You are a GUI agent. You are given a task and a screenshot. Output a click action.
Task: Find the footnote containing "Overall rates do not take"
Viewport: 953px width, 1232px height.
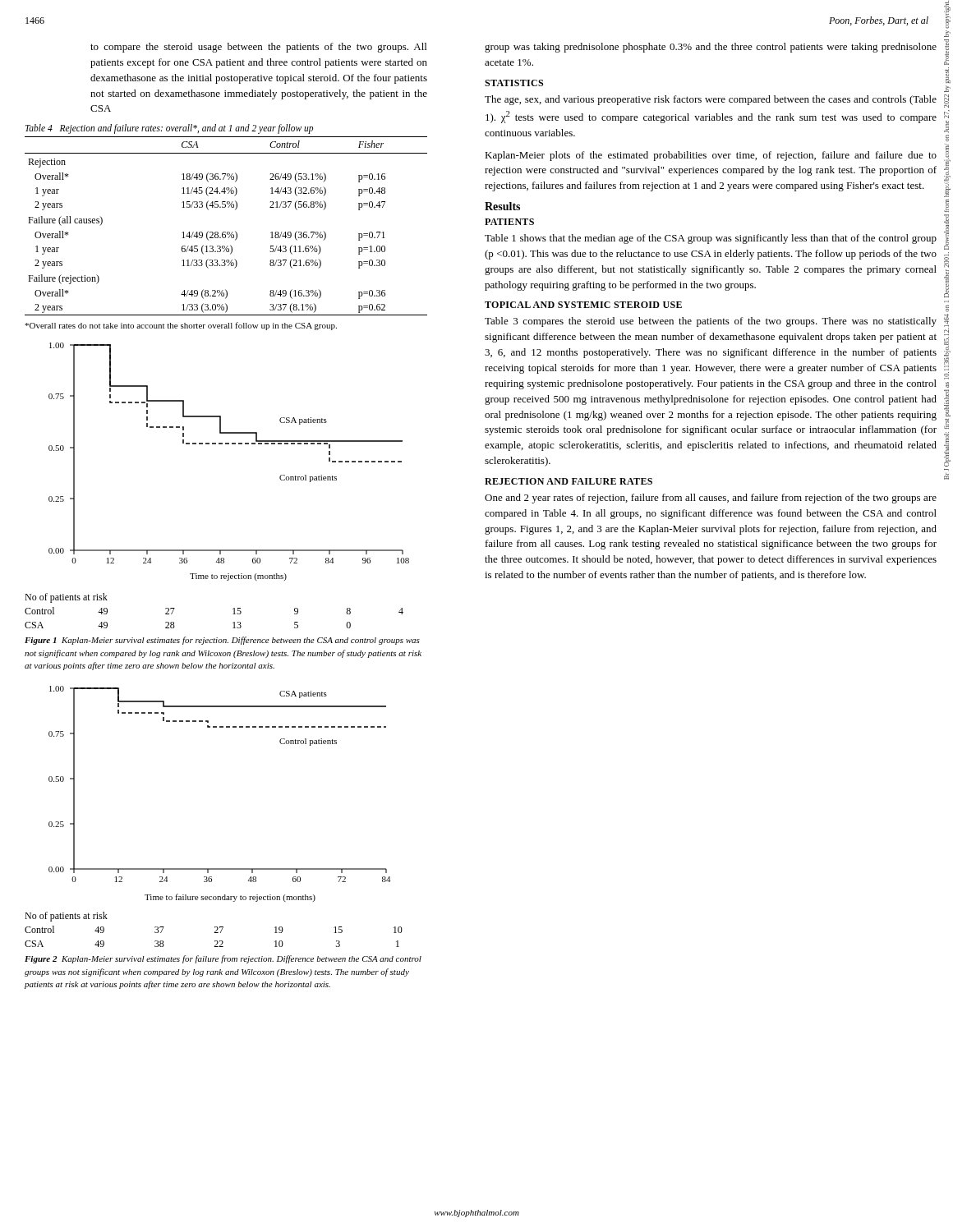[181, 325]
